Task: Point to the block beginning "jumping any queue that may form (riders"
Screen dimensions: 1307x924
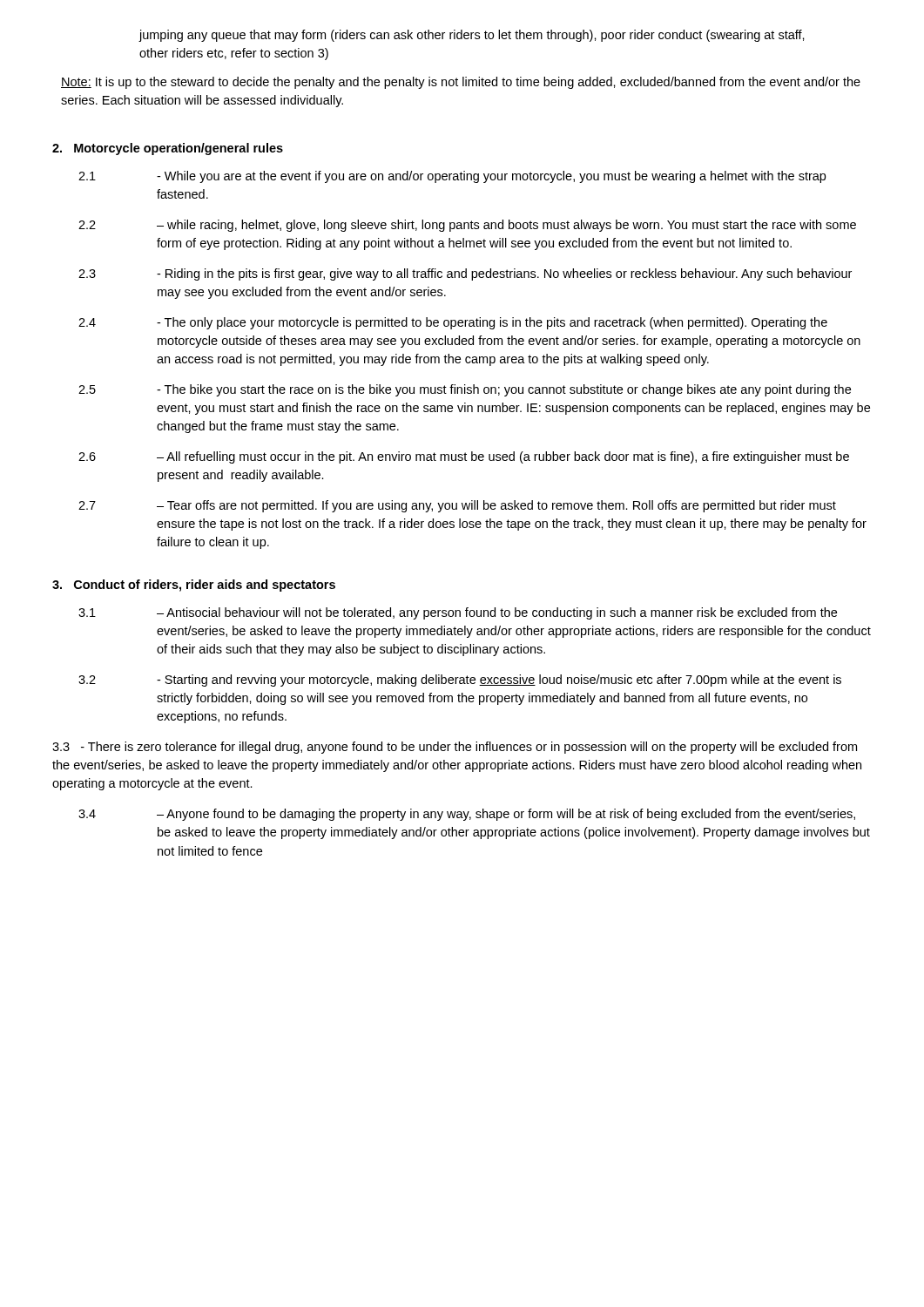Action: (x=472, y=44)
